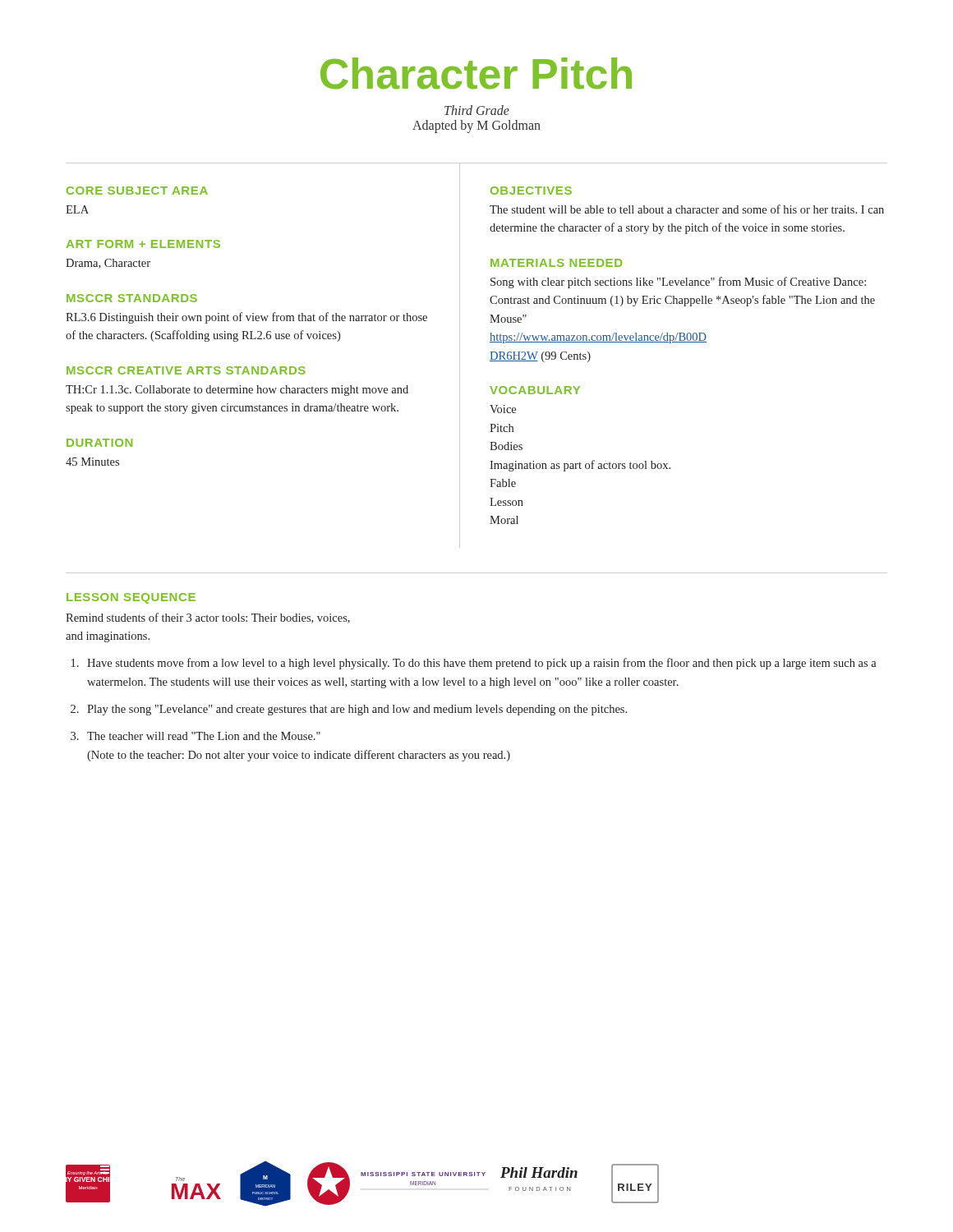
Task: Select the region starting "45 Minutes"
Action: 93,461
